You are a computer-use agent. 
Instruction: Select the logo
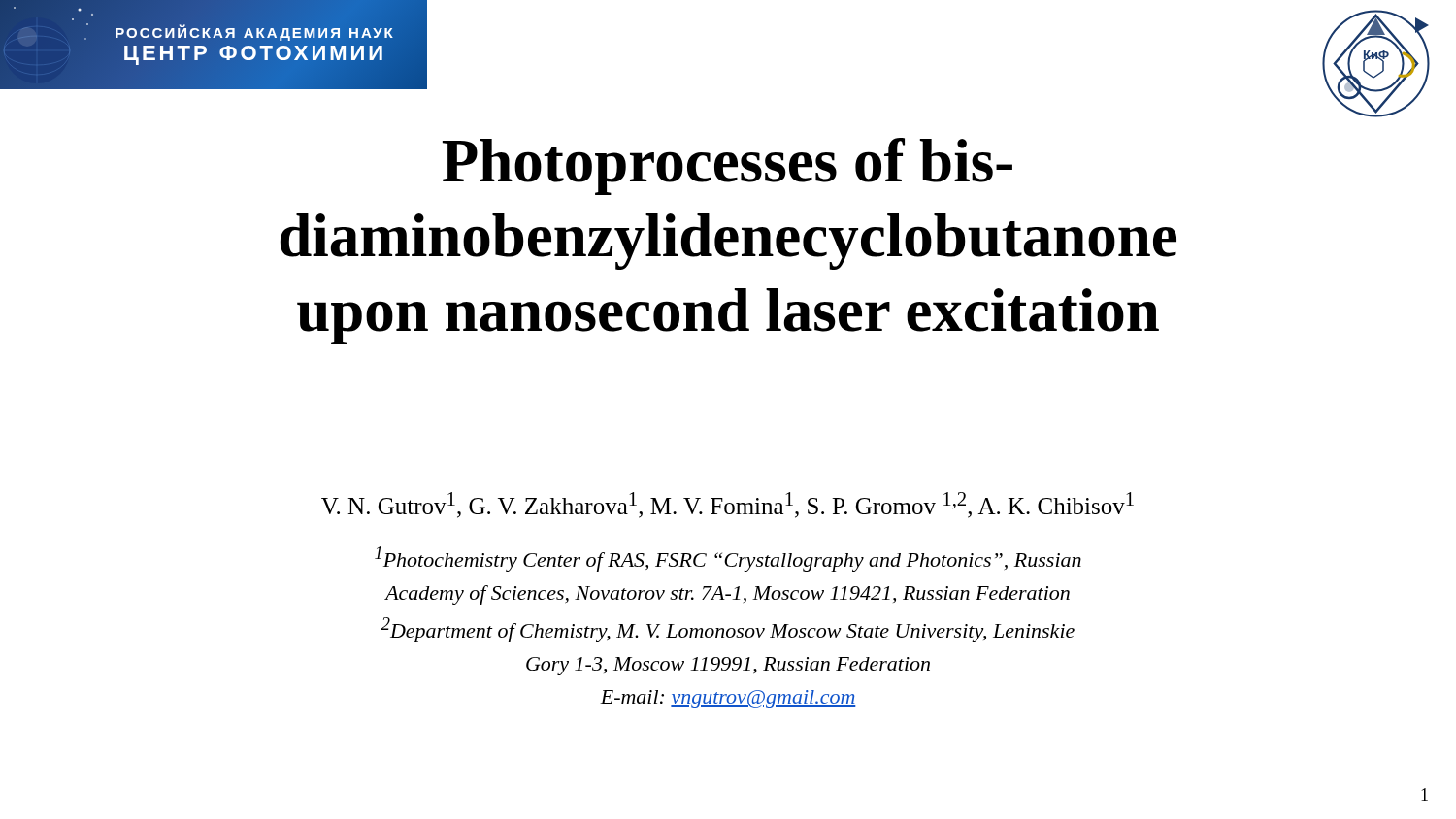click(x=1376, y=64)
